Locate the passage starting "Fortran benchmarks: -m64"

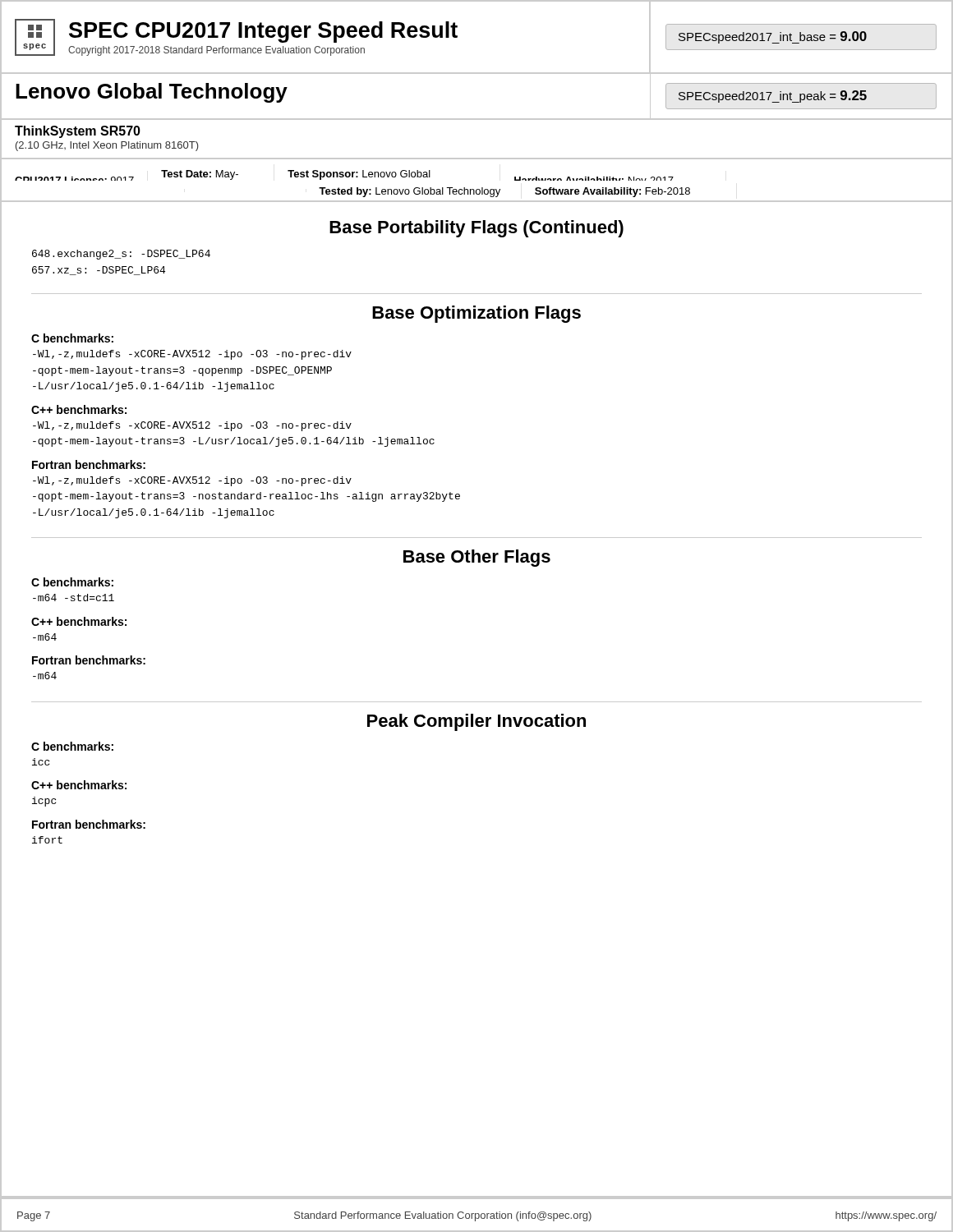(x=89, y=660)
